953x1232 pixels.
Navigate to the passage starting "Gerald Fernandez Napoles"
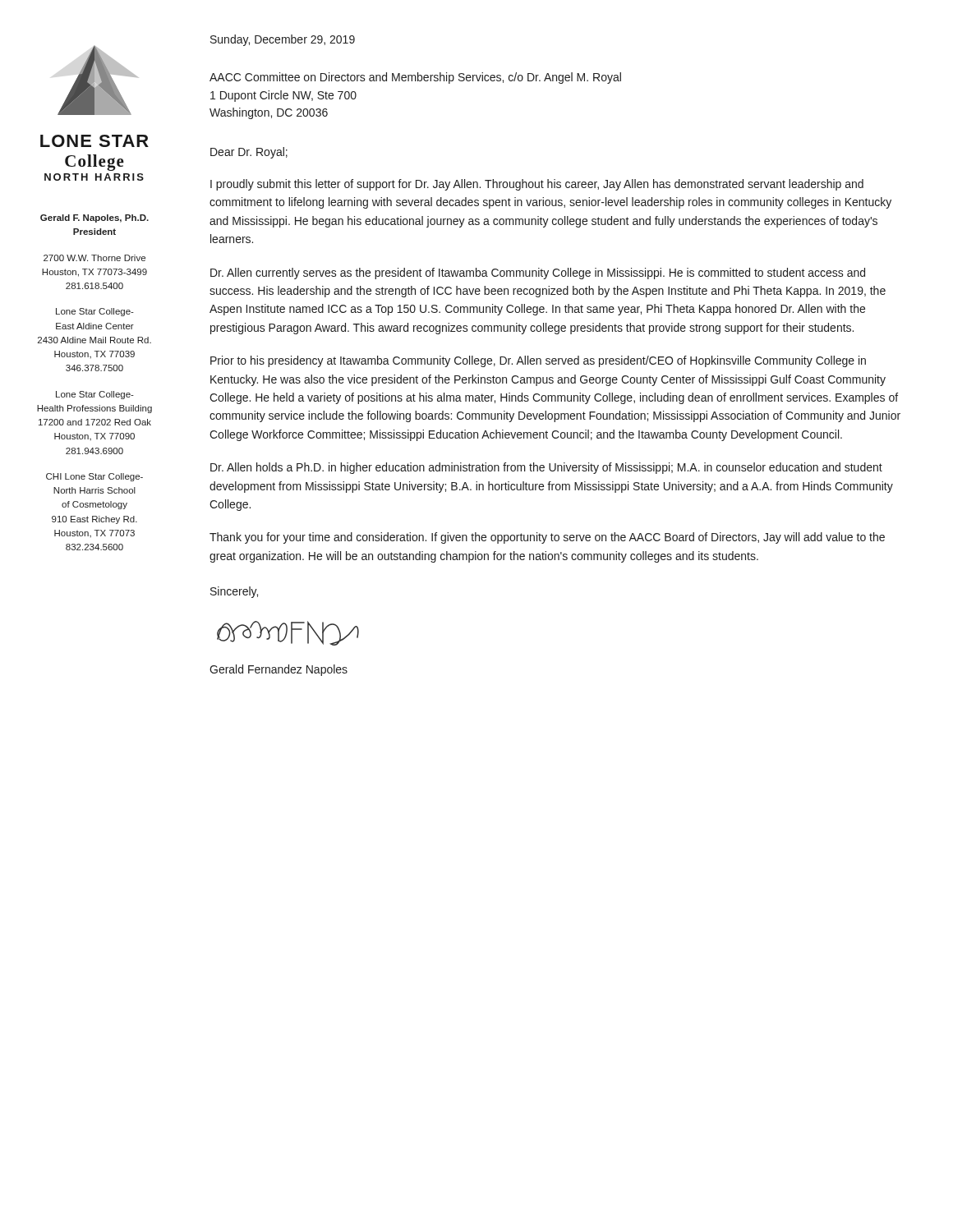point(279,669)
